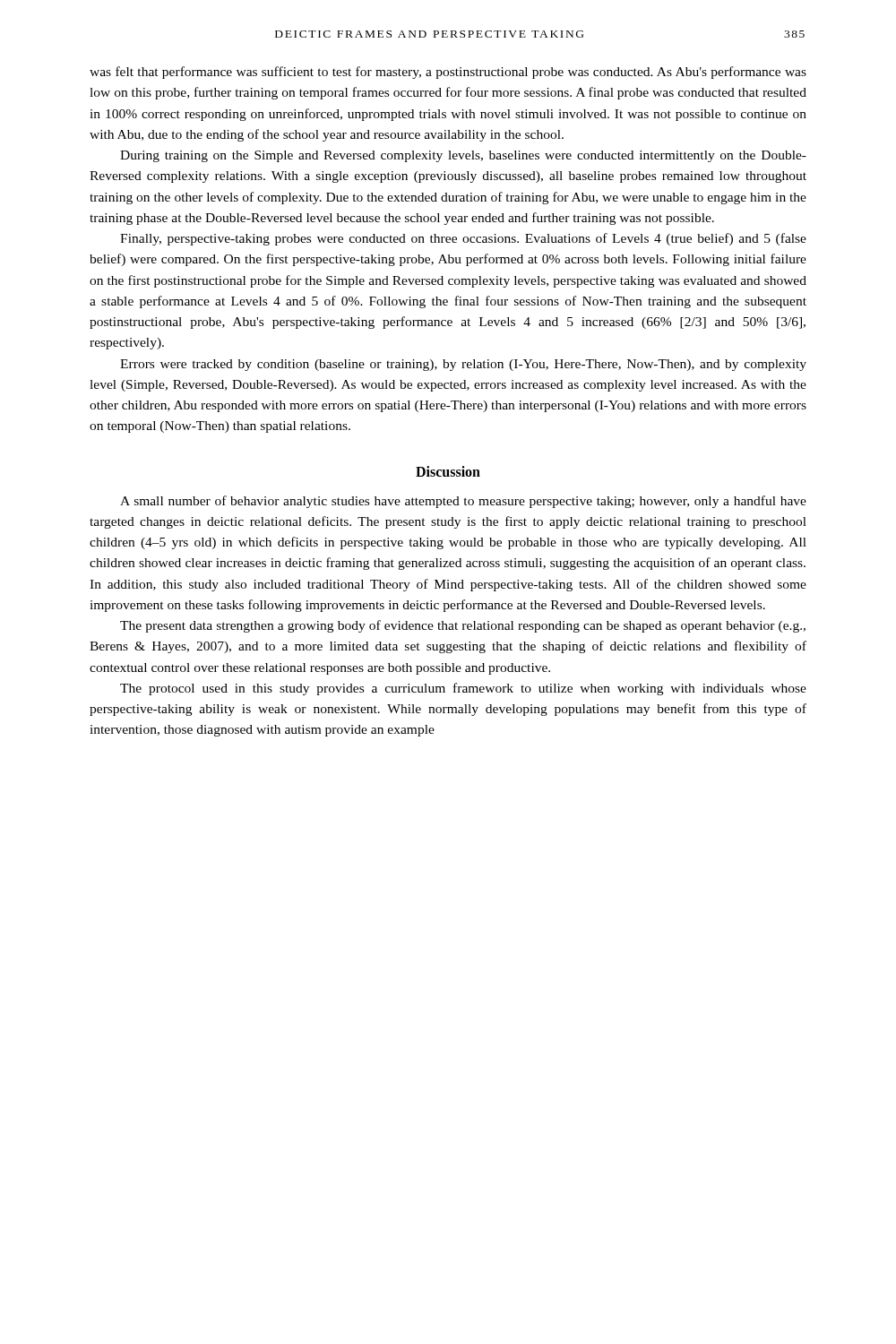Locate the text block containing "During training on the Simple and Reversed complexity"
This screenshot has height=1344, width=896.
tap(448, 186)
